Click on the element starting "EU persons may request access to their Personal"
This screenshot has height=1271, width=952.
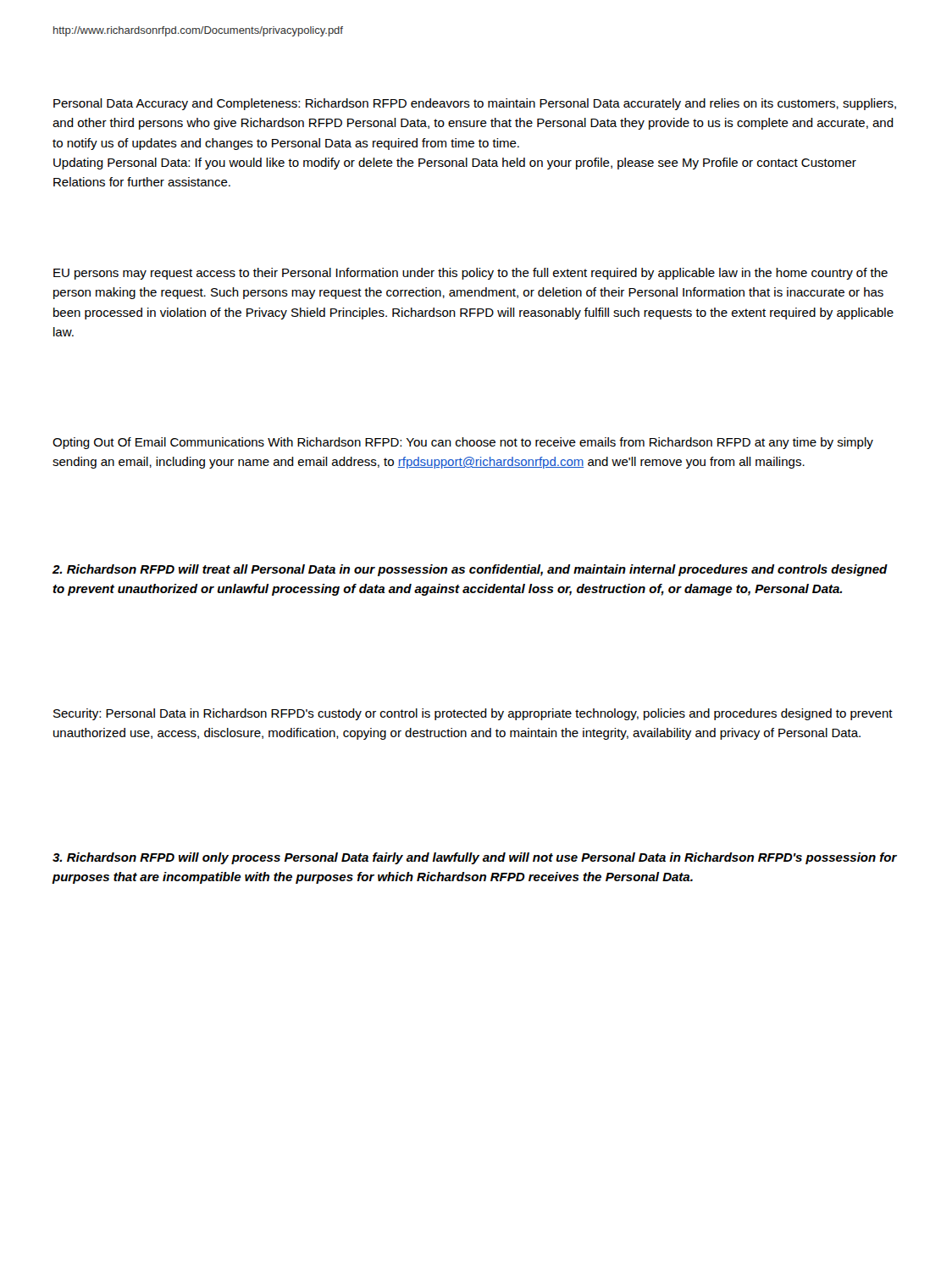[473, 302]
